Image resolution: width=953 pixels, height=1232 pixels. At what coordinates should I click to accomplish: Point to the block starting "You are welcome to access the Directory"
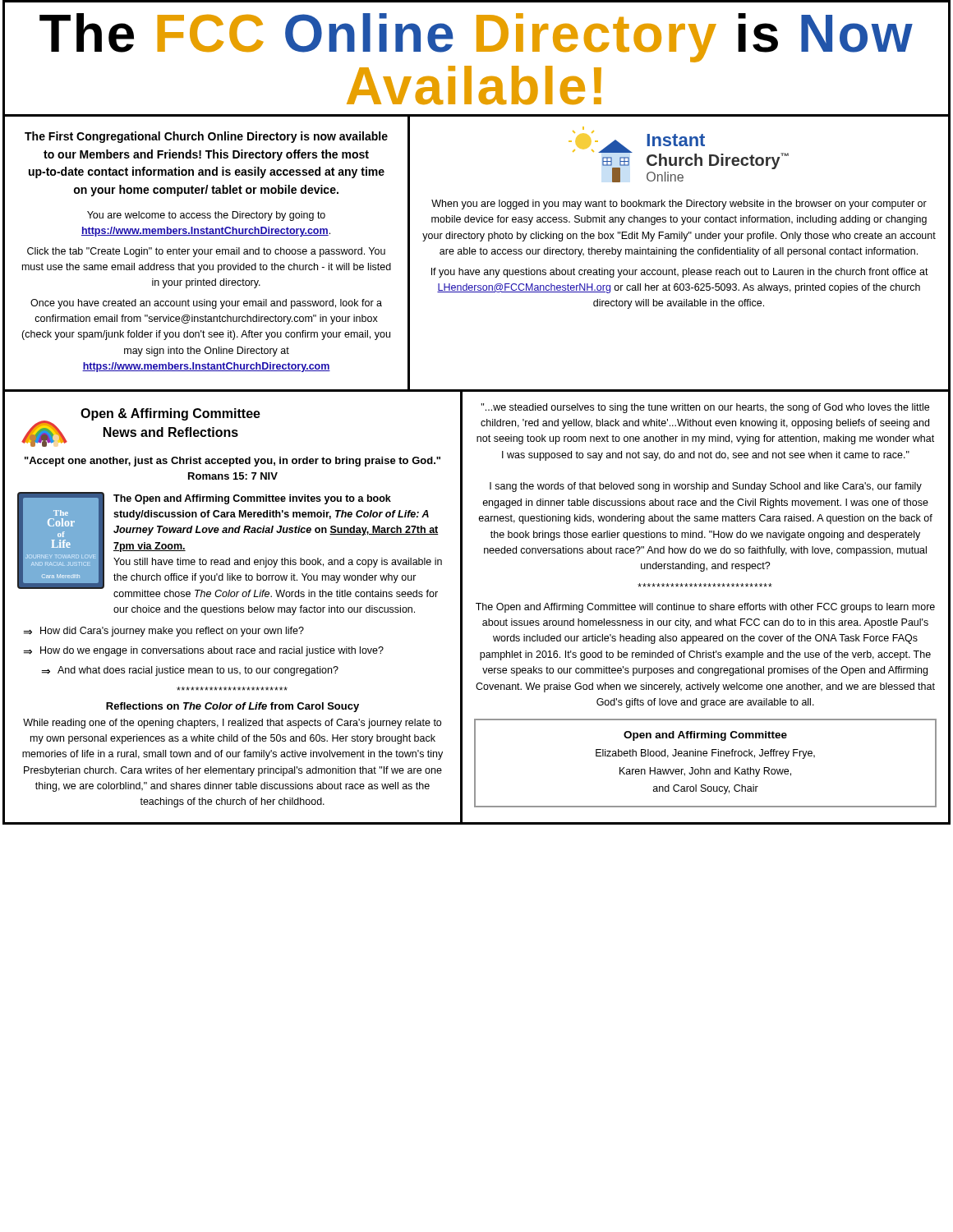click(206, 291)
